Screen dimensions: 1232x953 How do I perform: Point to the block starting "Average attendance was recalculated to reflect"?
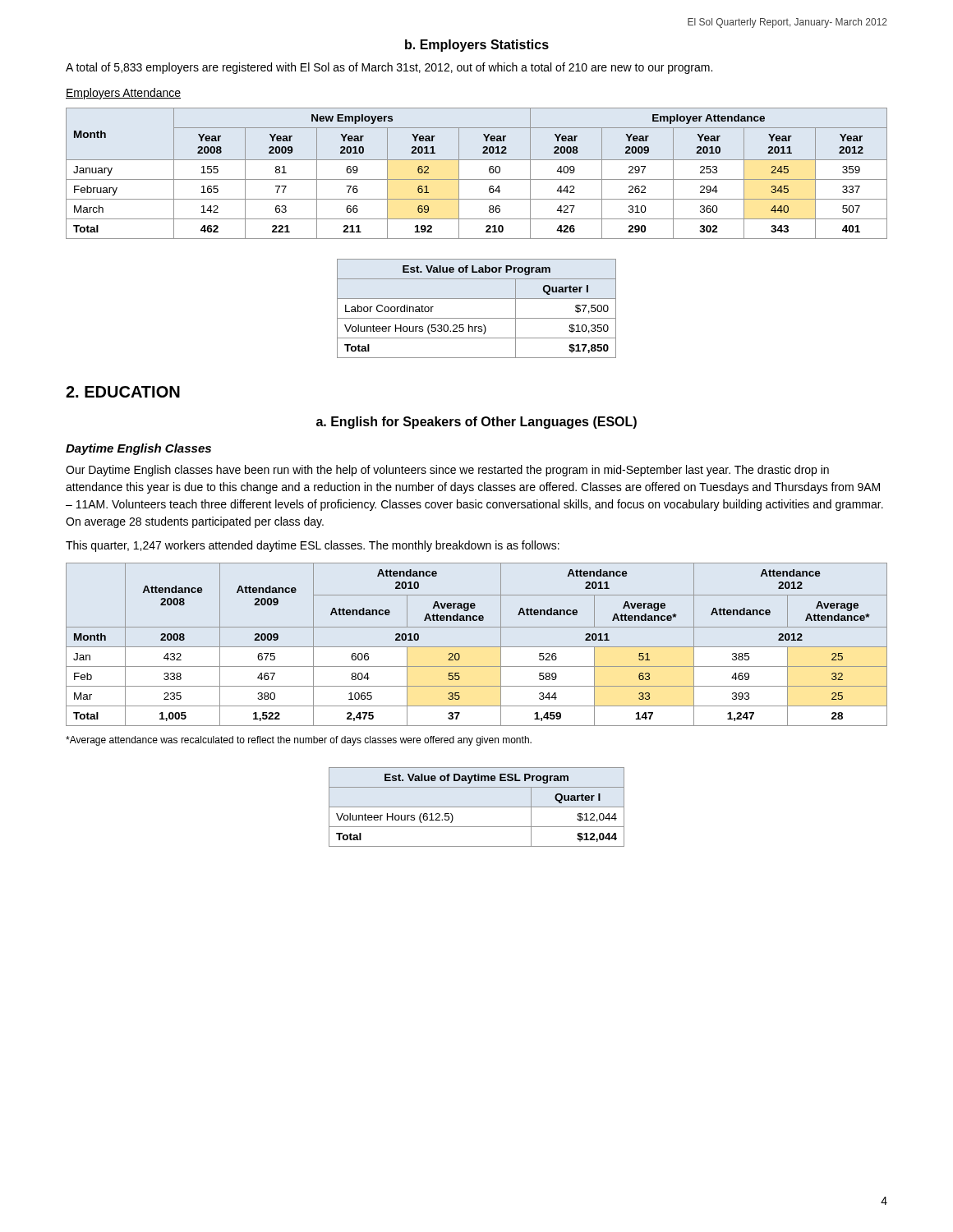click(x=299, y=740)
